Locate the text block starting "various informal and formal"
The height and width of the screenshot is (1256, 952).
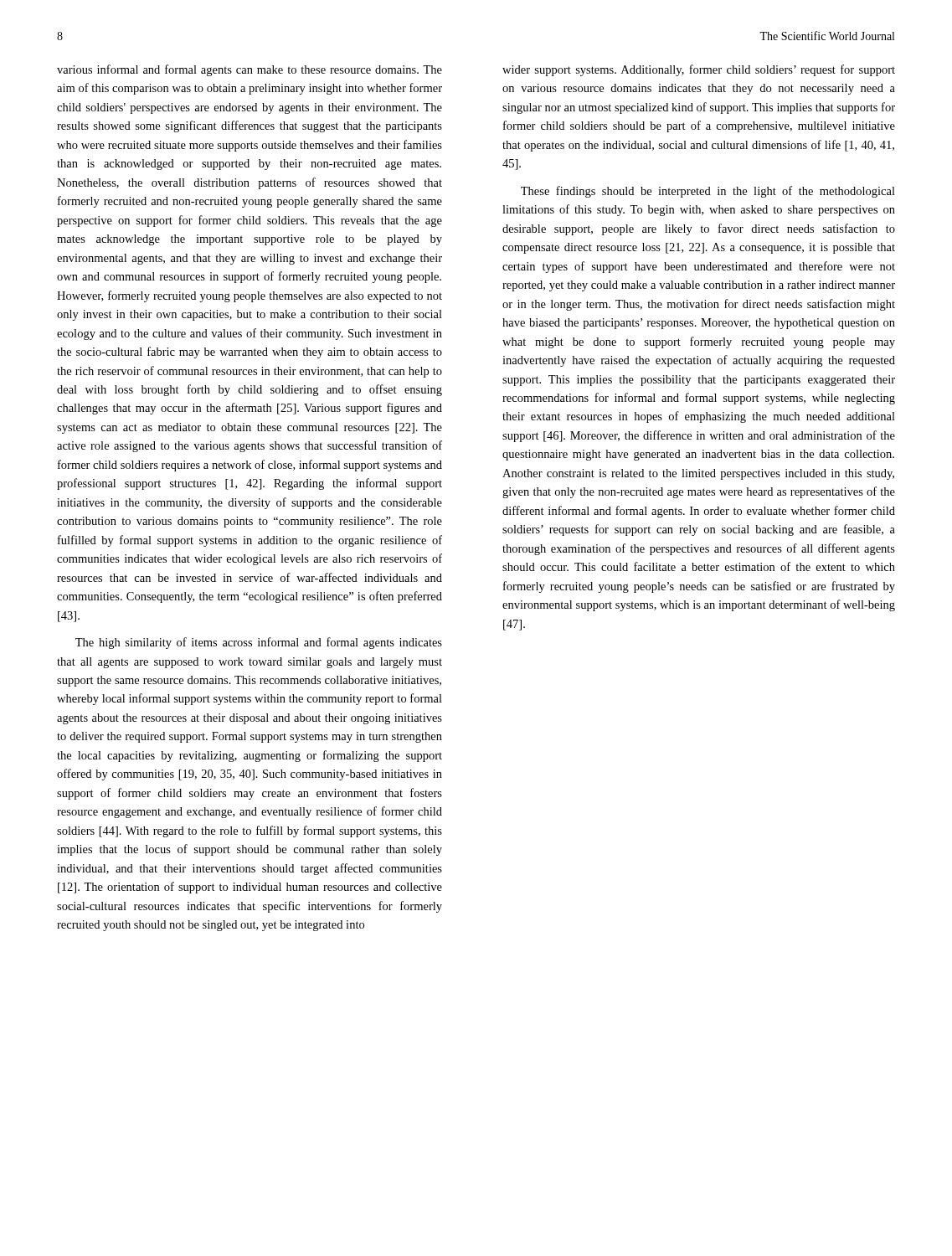(250, 343)
